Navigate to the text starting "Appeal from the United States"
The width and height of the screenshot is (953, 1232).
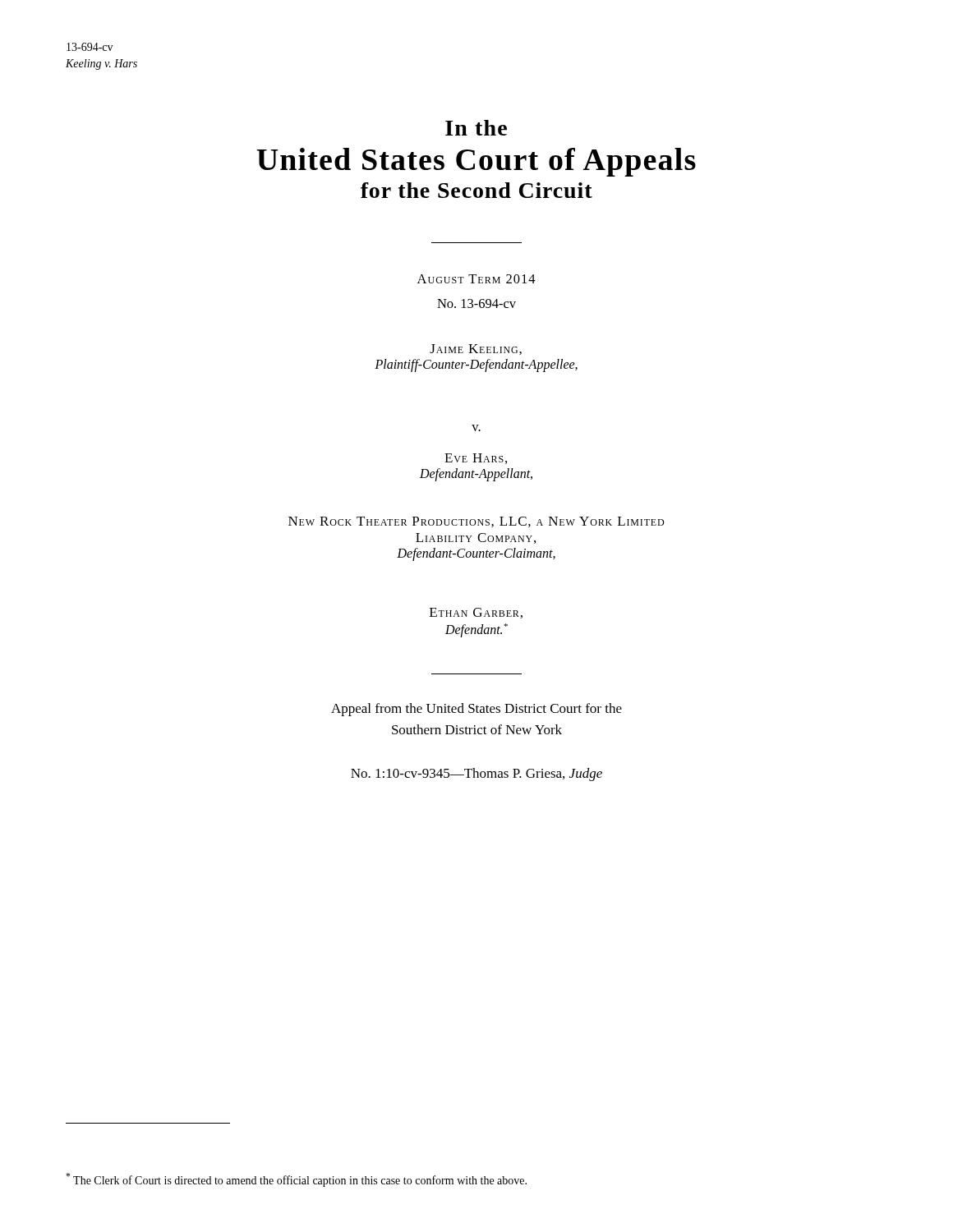click(476, 719)
